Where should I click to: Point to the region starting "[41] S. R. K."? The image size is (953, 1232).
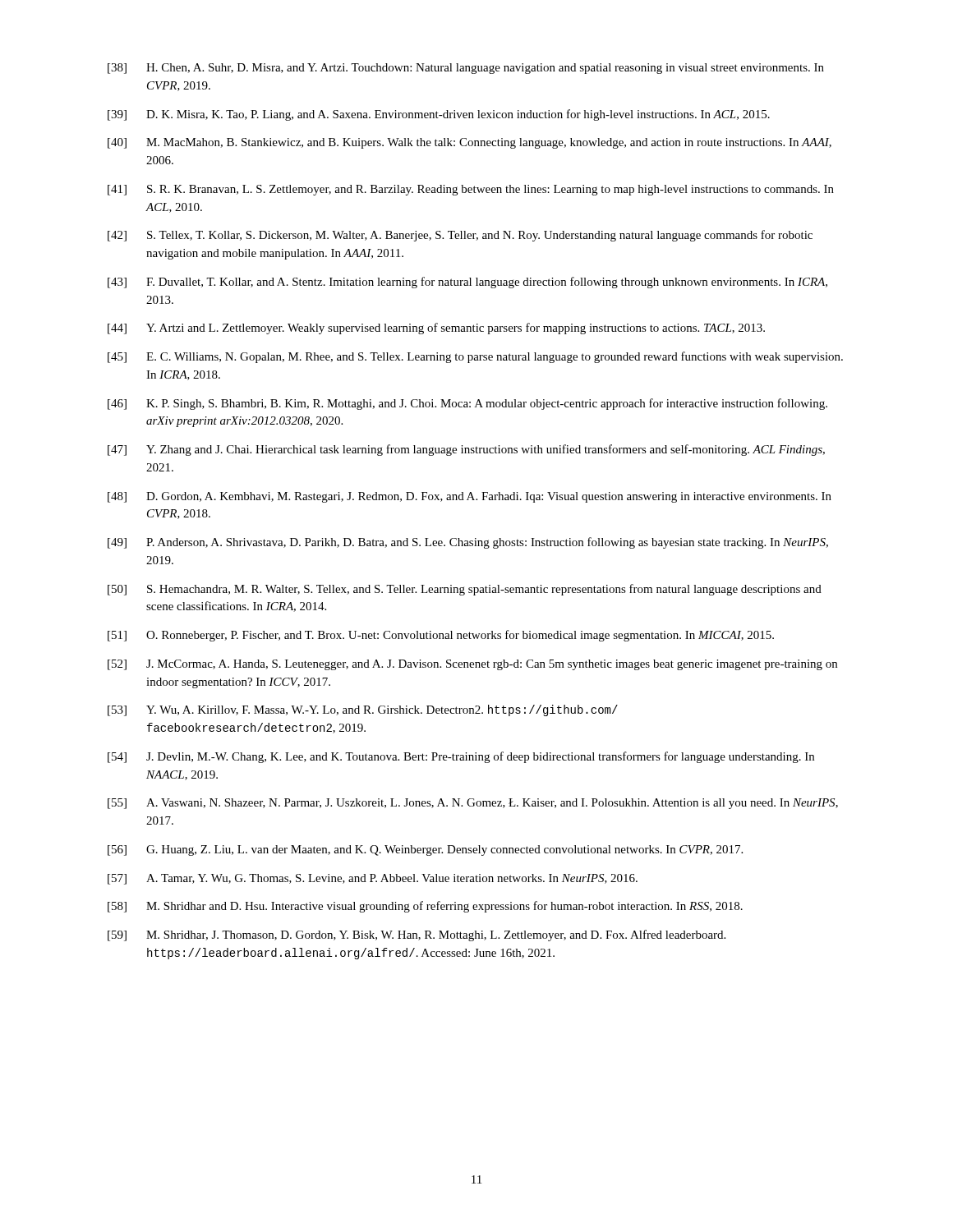(x=476, y=198)
